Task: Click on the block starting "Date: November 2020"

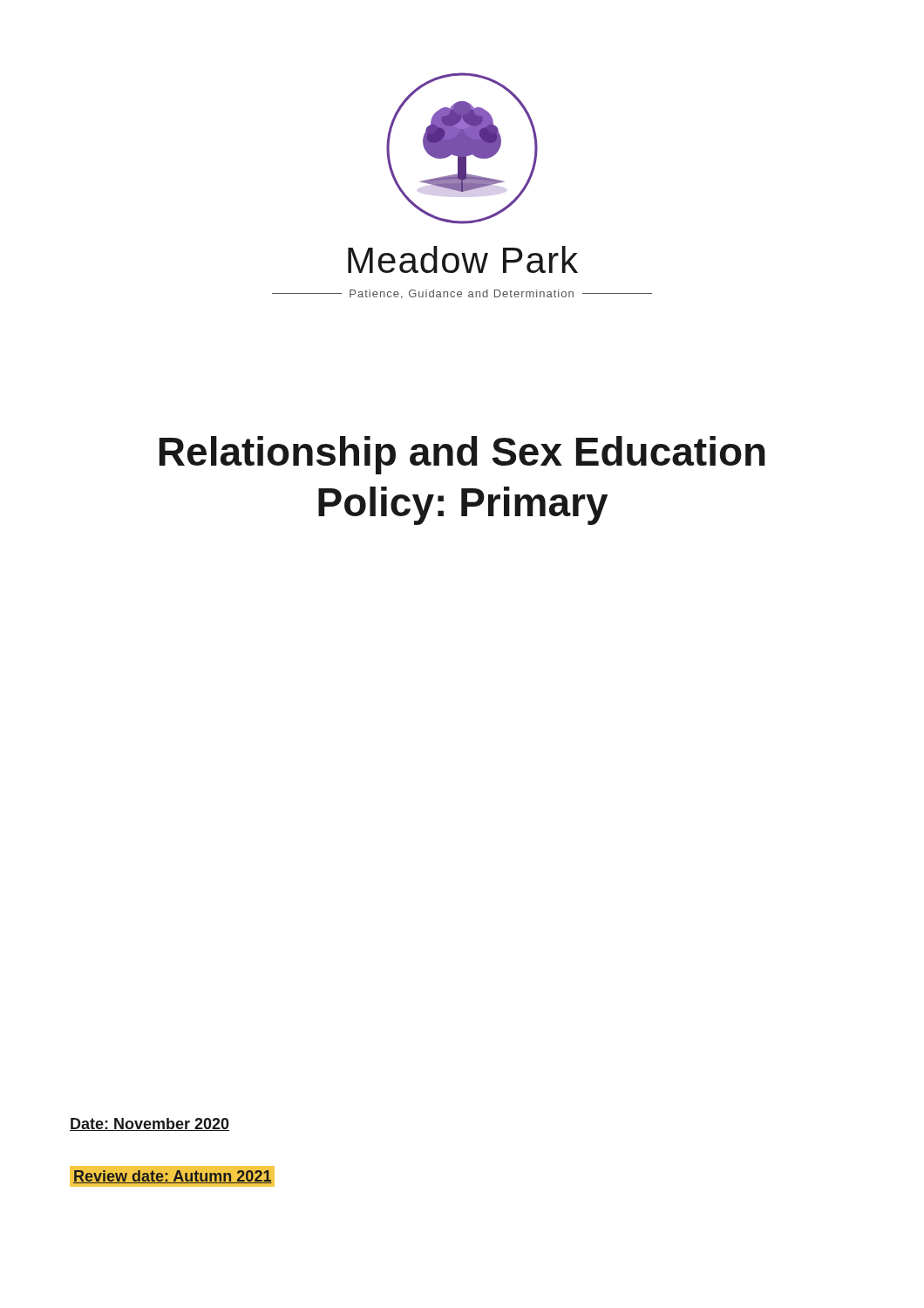Action: point(150,1124)
